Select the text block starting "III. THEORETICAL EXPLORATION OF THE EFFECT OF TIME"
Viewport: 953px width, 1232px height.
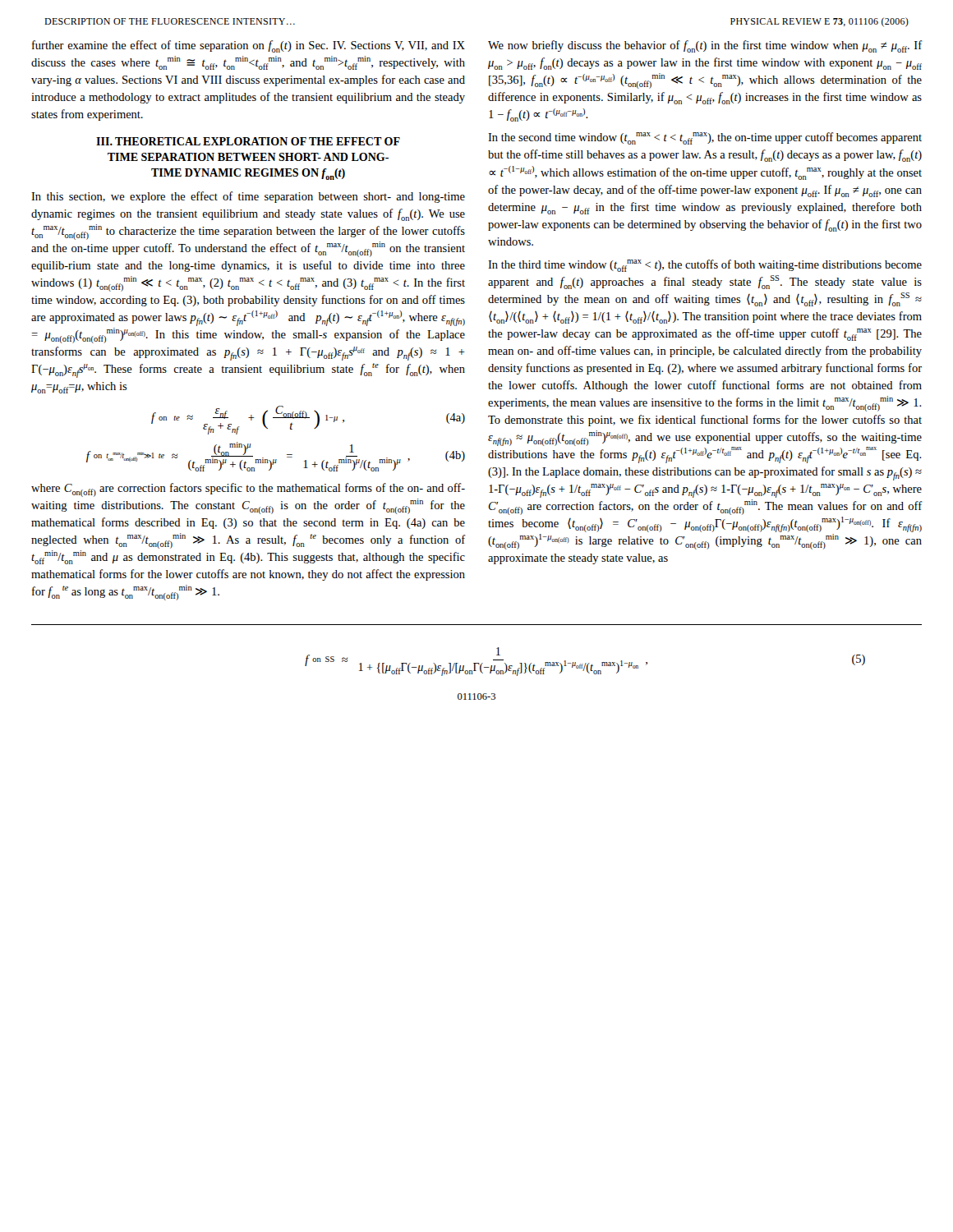248,159
